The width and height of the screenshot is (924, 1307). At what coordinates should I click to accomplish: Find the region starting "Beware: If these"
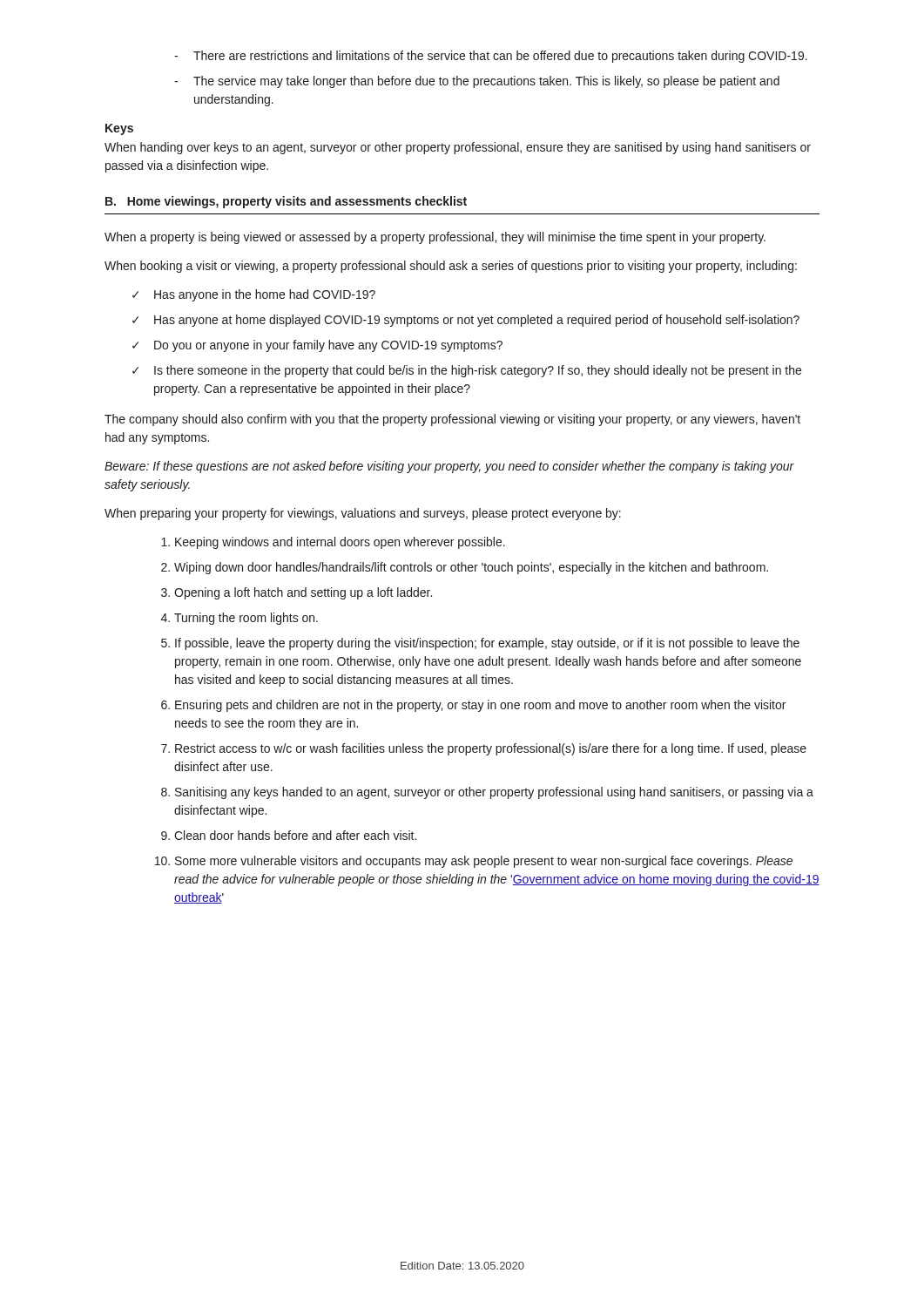[x=462, y=476]
